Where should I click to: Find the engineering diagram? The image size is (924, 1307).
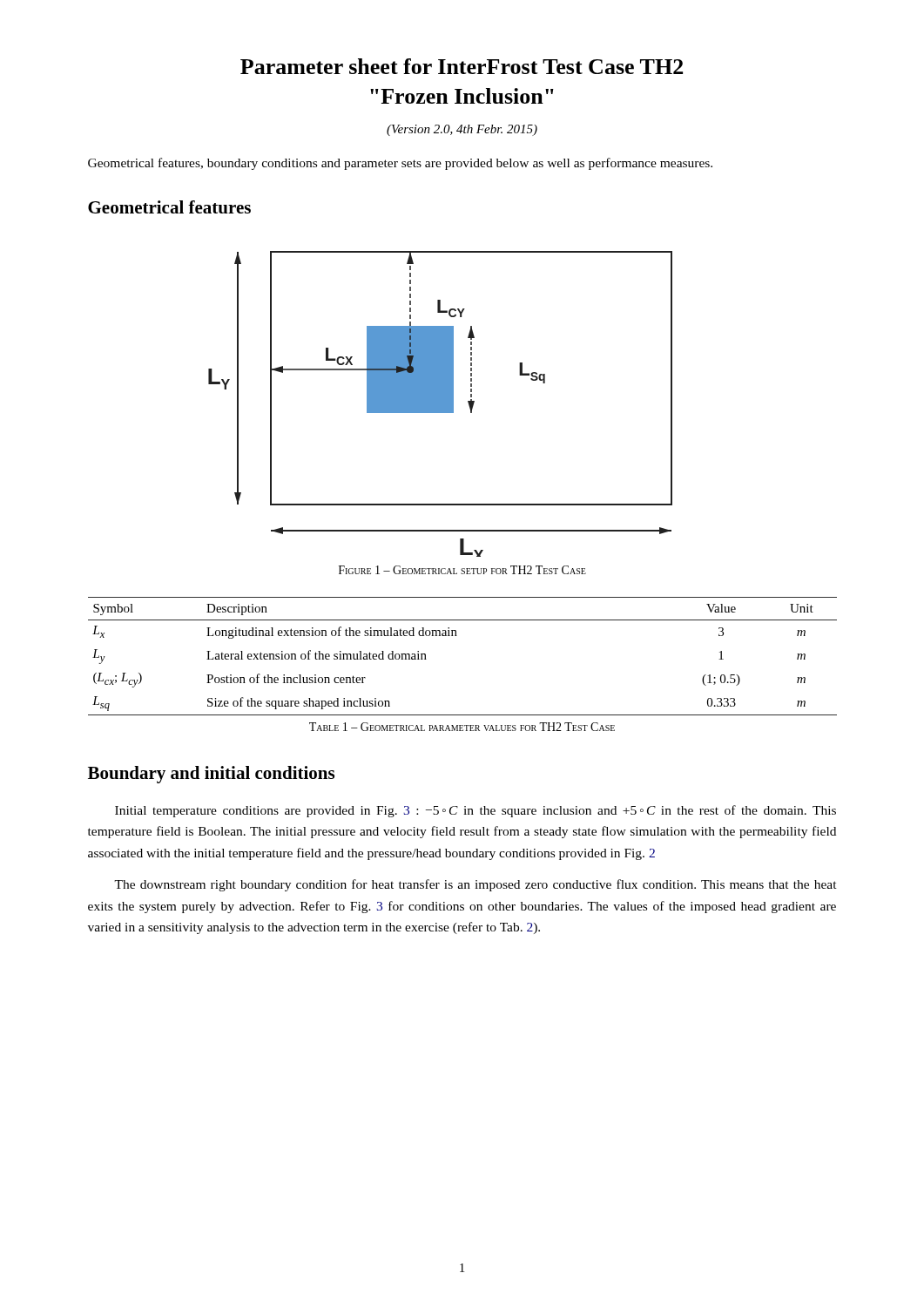click(x=462, y=395)
